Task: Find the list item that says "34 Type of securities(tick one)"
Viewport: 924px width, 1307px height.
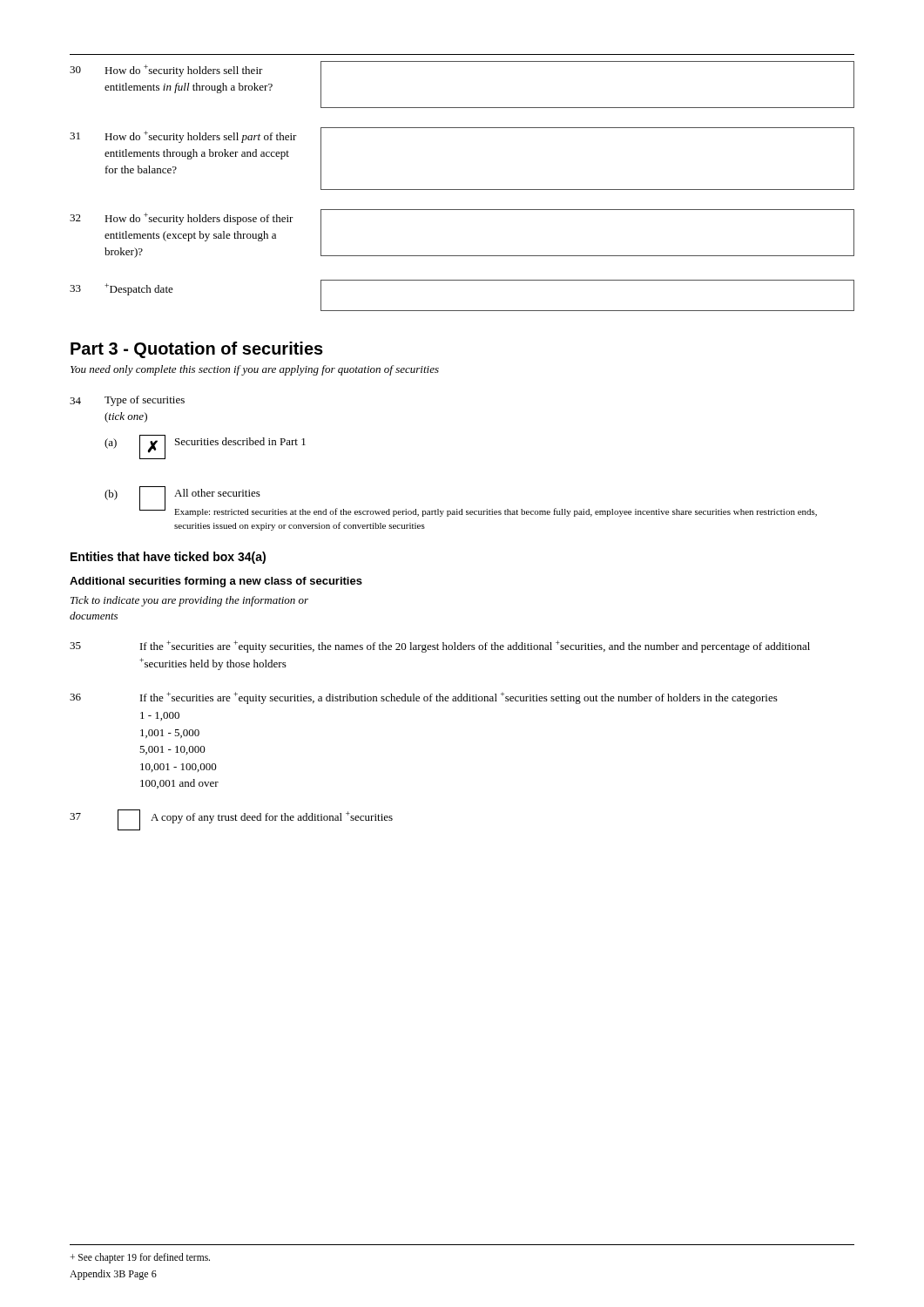Action: point(127,401)
